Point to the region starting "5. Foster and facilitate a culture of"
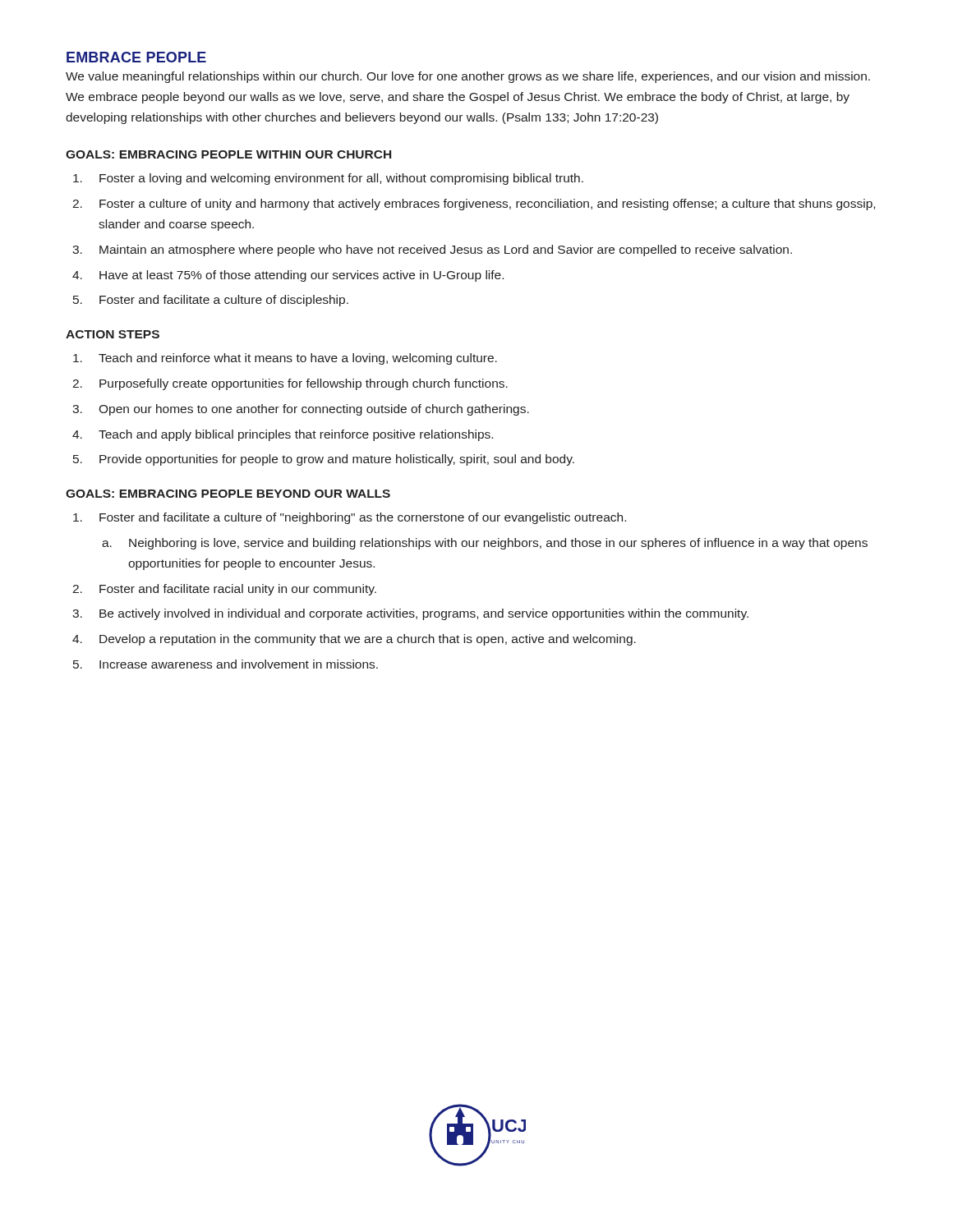 pos(211,301)
